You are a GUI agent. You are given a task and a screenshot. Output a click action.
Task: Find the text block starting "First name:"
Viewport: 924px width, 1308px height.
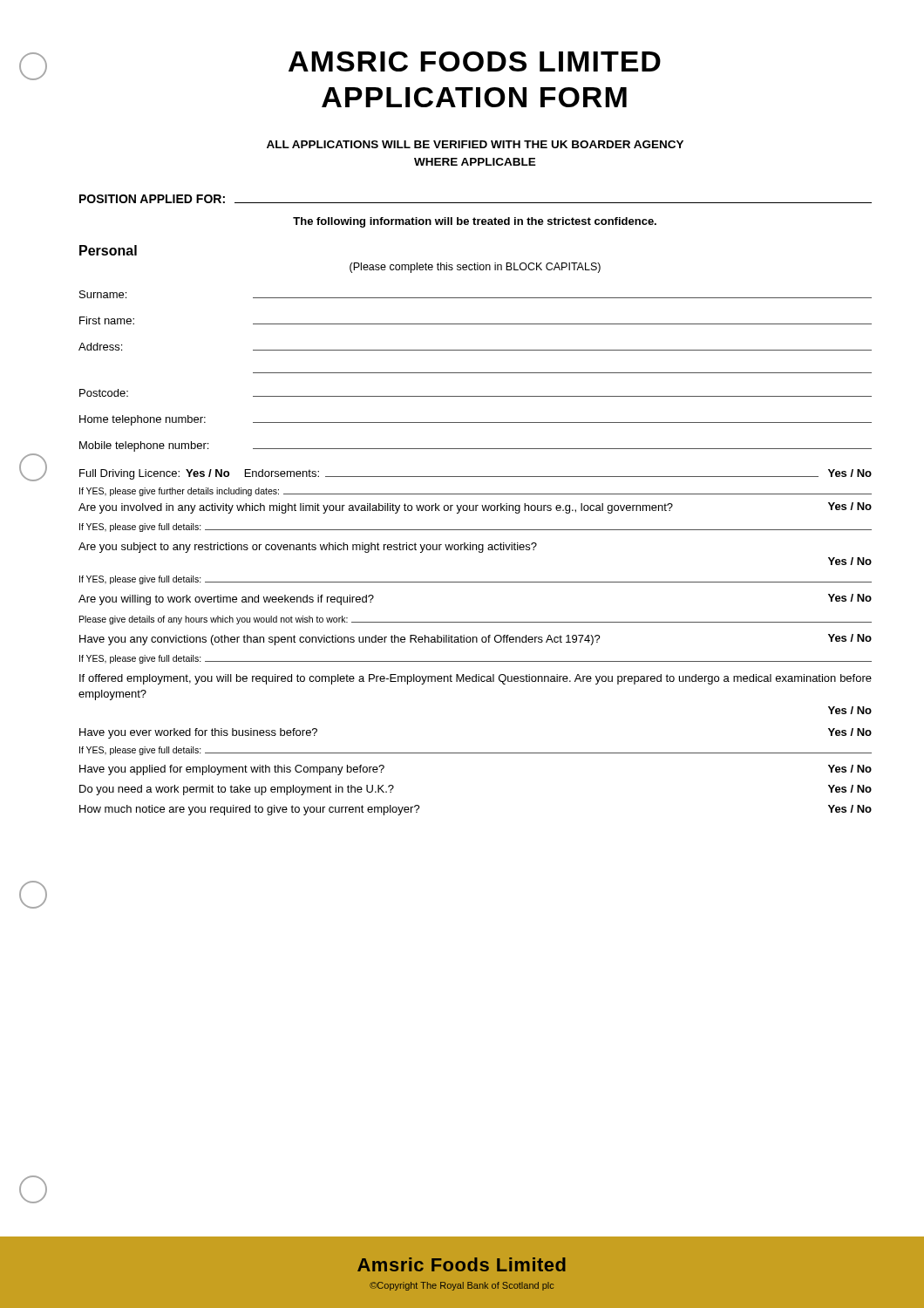click(475, 318)
